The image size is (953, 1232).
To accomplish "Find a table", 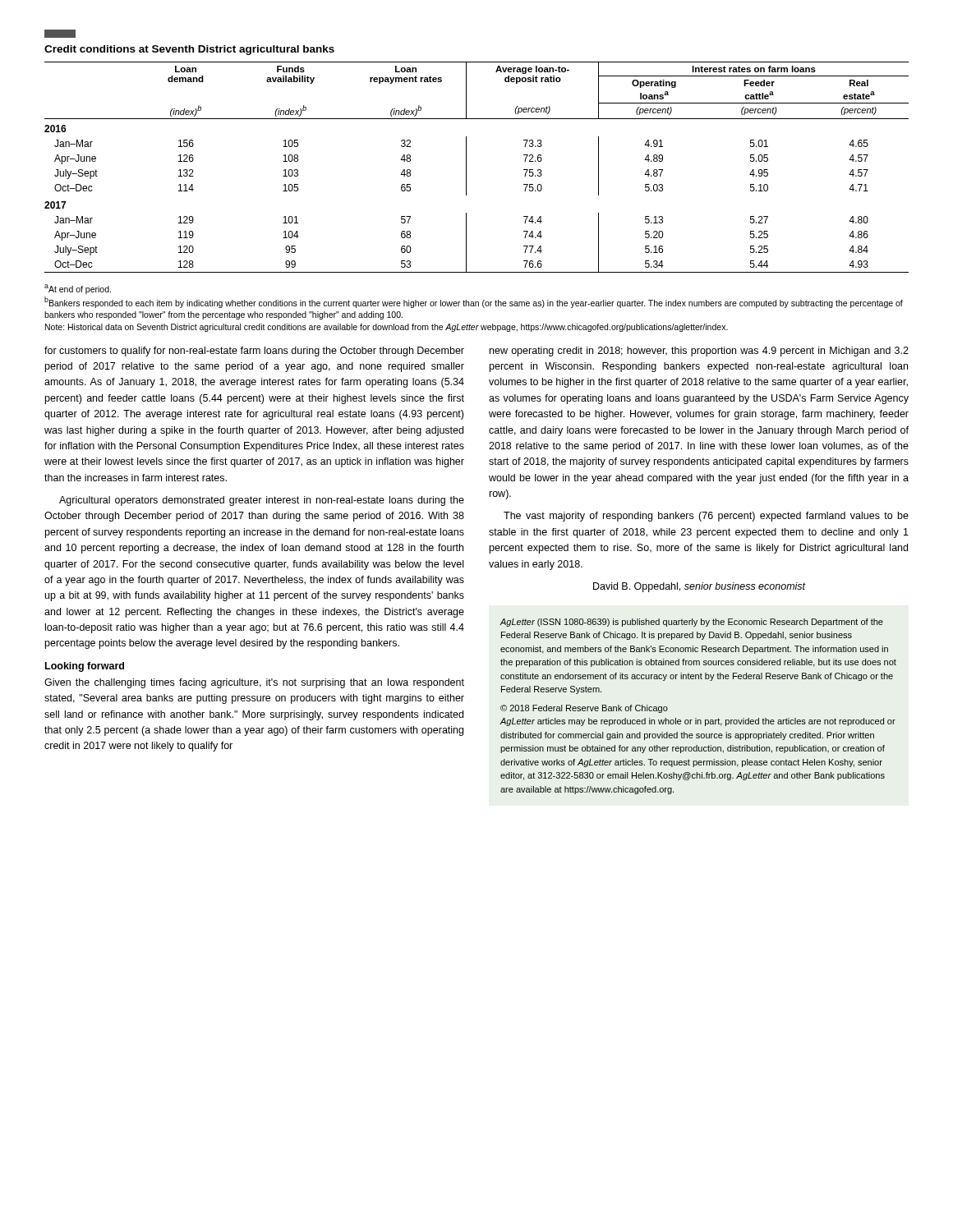I will pos(476,167).
